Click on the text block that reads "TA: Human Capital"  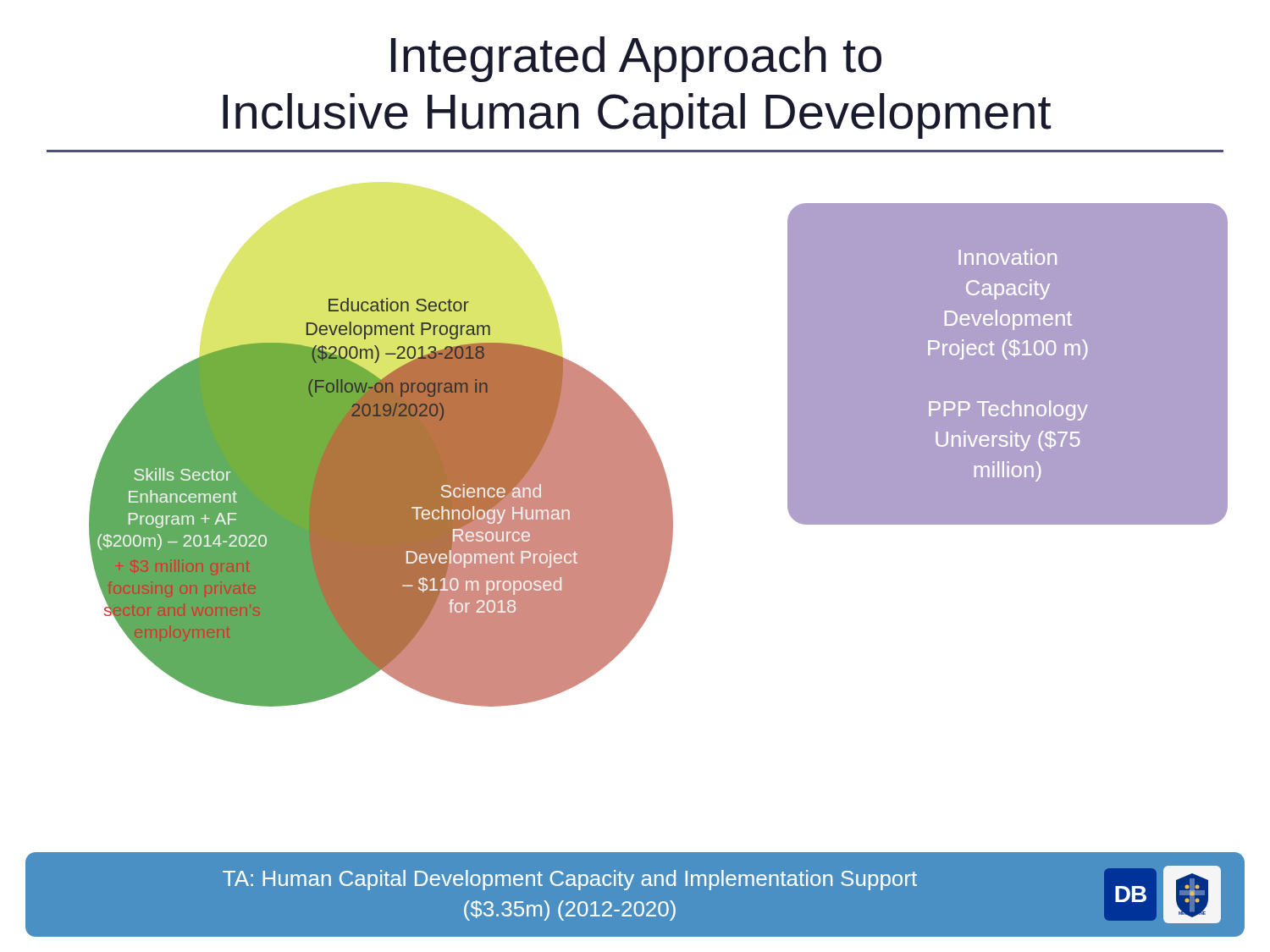(570, 894)
